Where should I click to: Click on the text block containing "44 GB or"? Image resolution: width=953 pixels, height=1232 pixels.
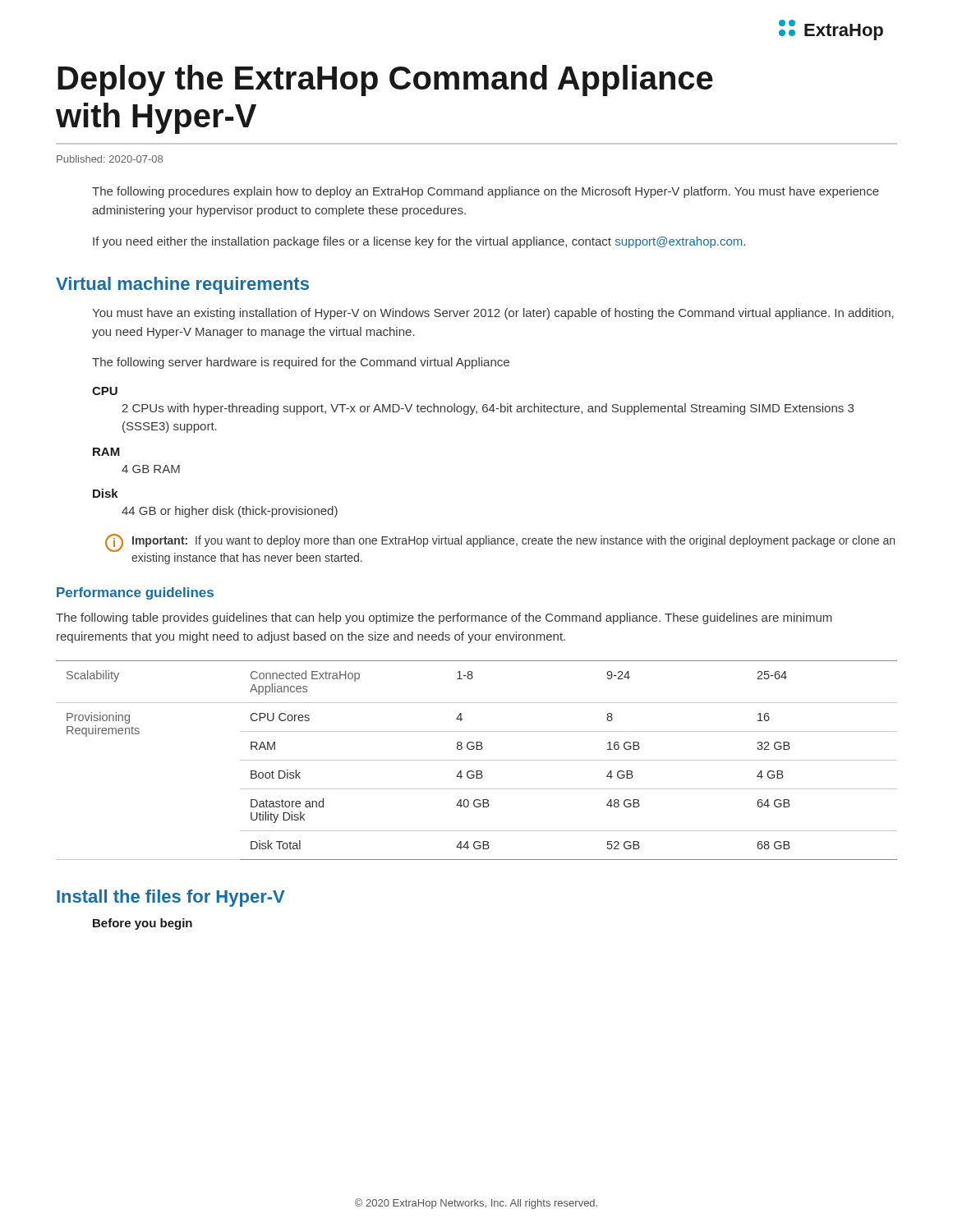click(230, 510)
